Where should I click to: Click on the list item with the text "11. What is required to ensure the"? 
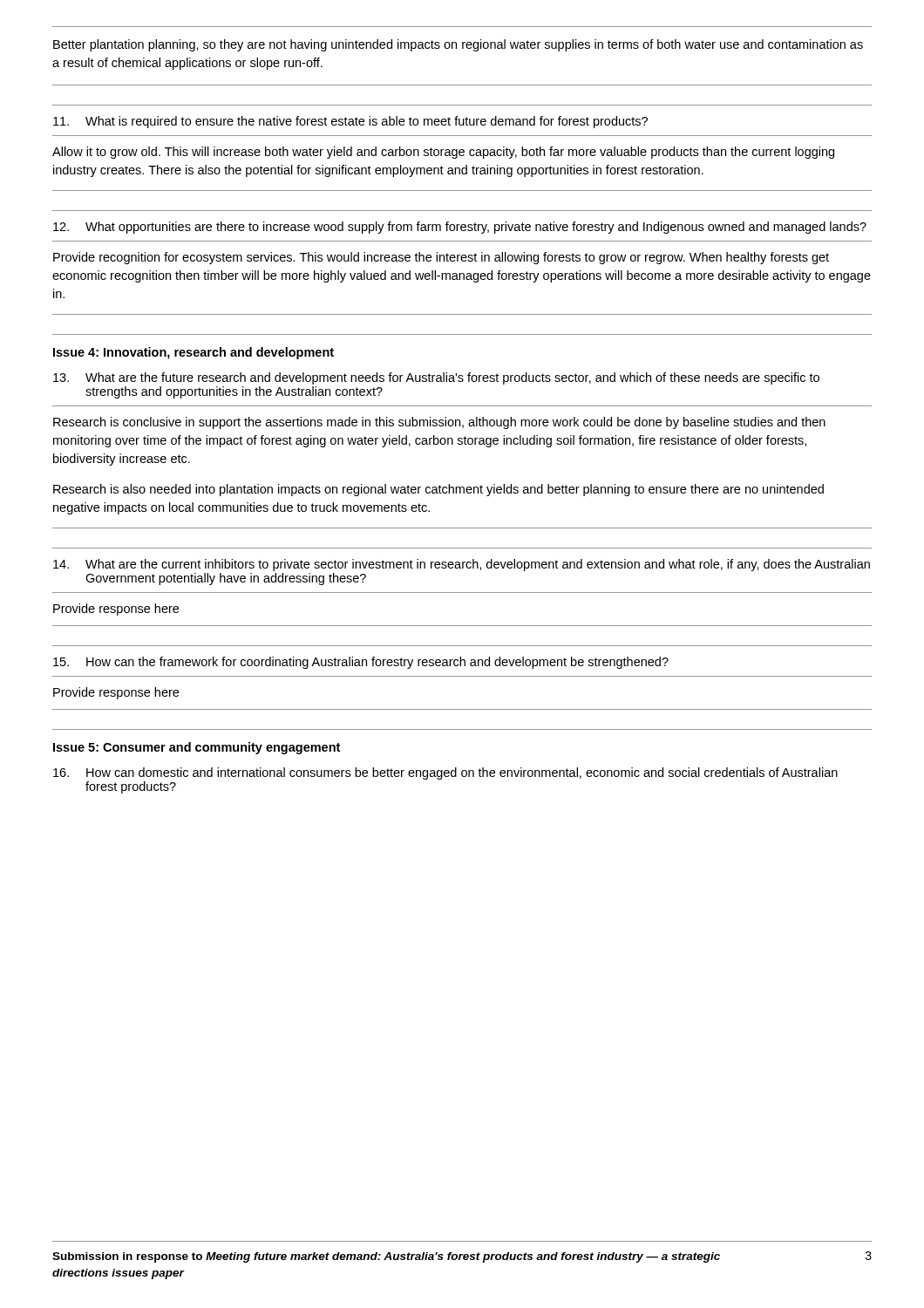(x=462, y=121)
